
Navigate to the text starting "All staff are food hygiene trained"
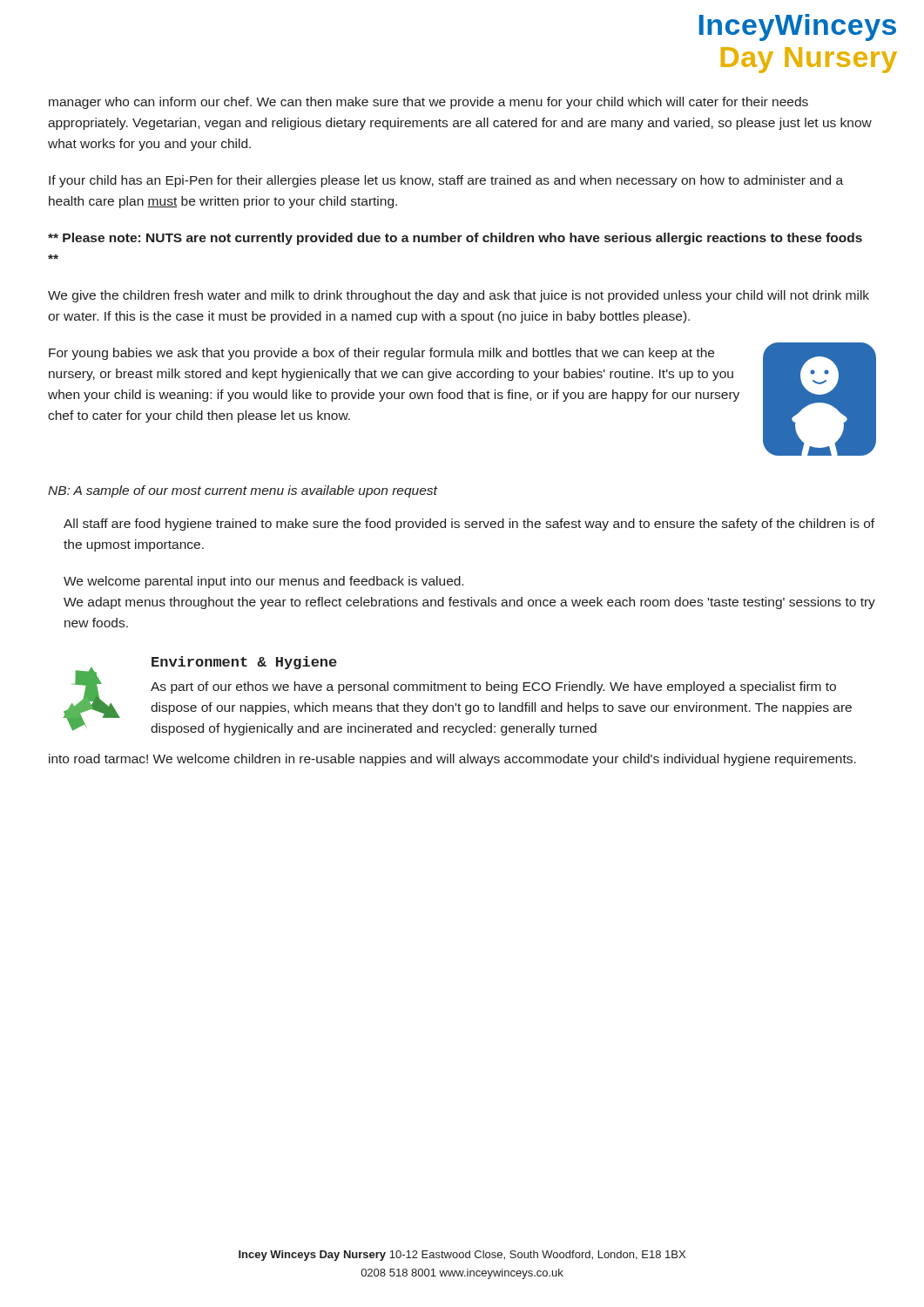[x=469, y=534]
